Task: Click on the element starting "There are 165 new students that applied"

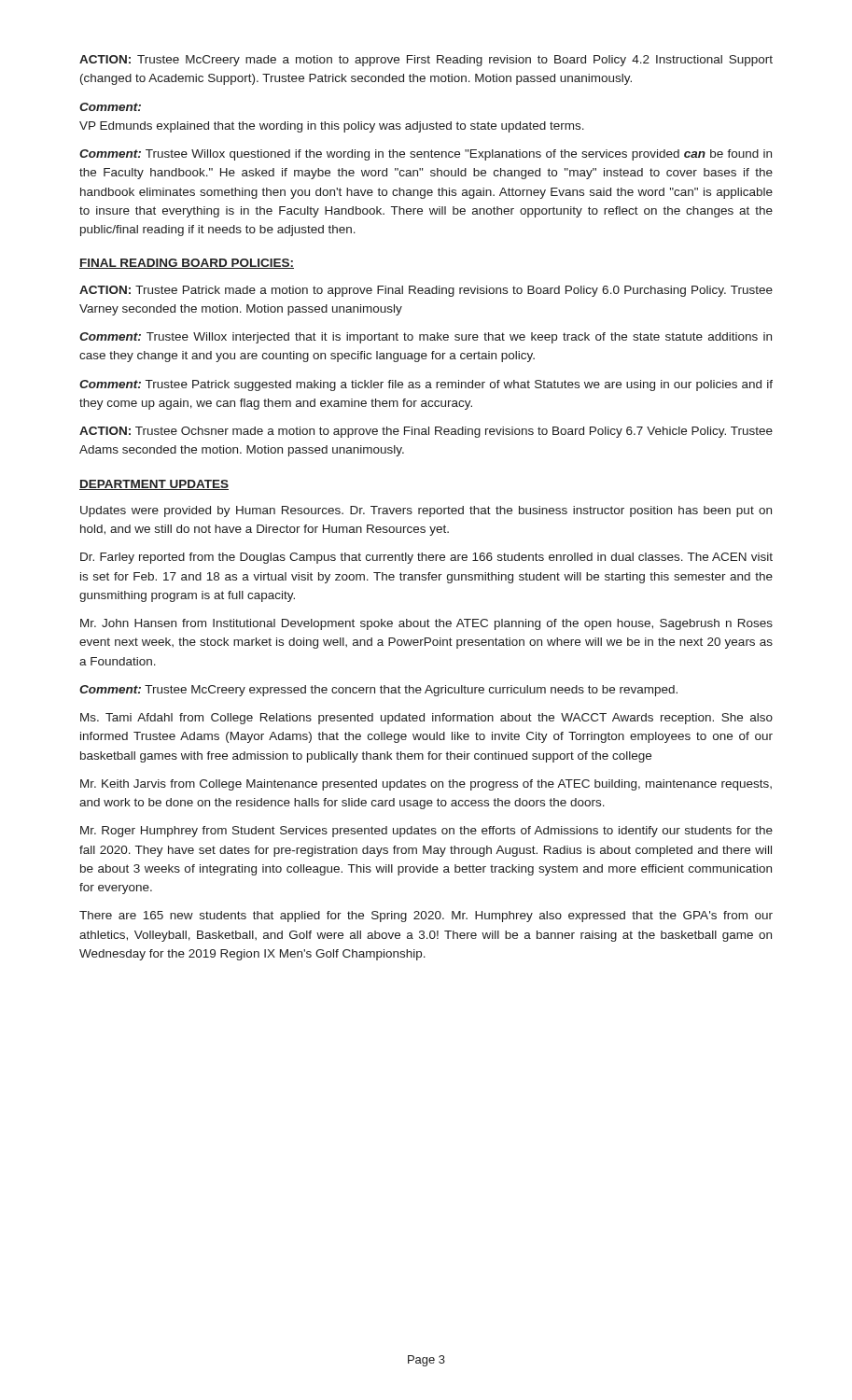Action: click(426, 935)
